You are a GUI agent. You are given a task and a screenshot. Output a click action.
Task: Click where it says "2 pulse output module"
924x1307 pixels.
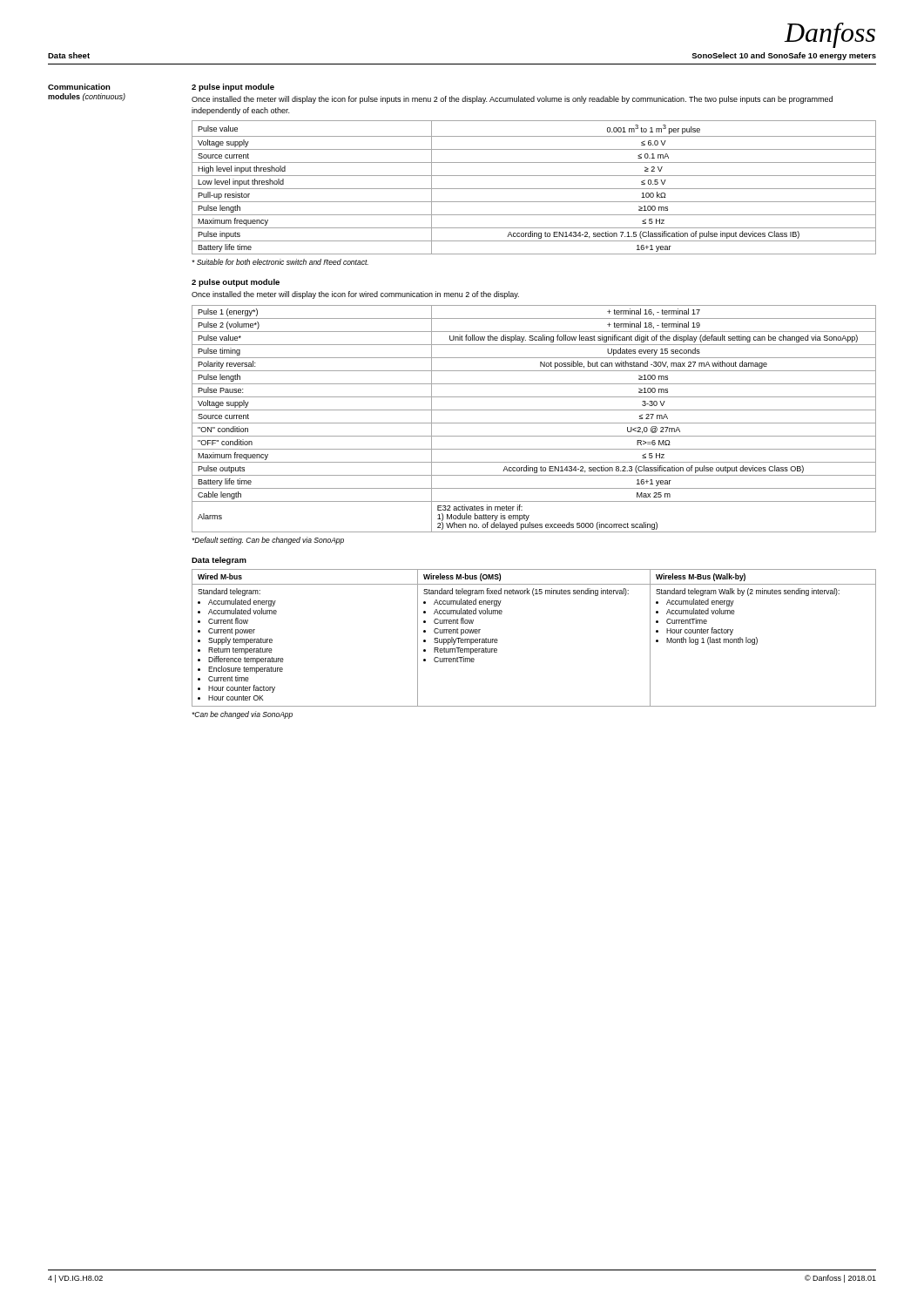[236, 282]
